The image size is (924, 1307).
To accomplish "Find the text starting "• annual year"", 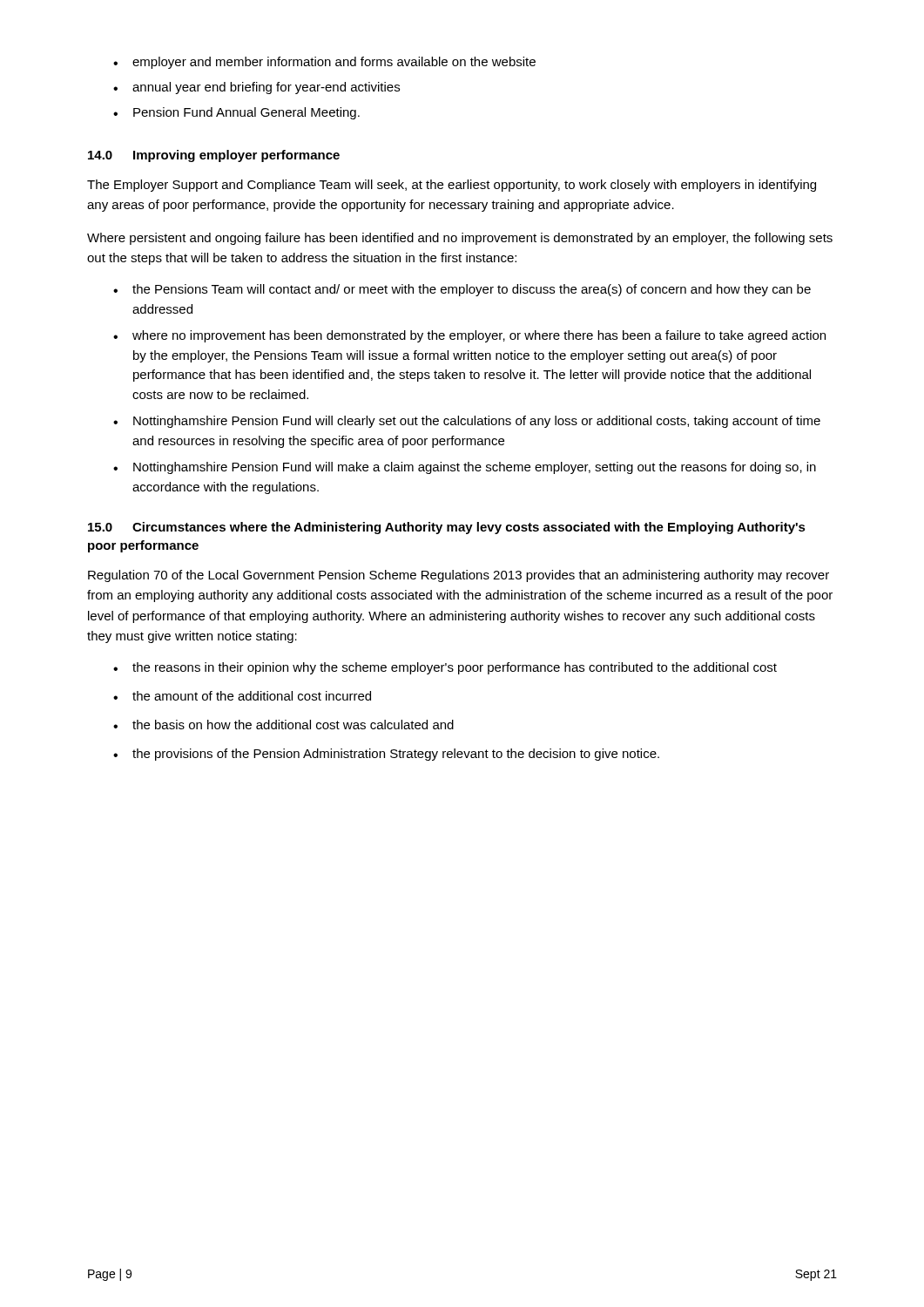I will click(256, 88).
